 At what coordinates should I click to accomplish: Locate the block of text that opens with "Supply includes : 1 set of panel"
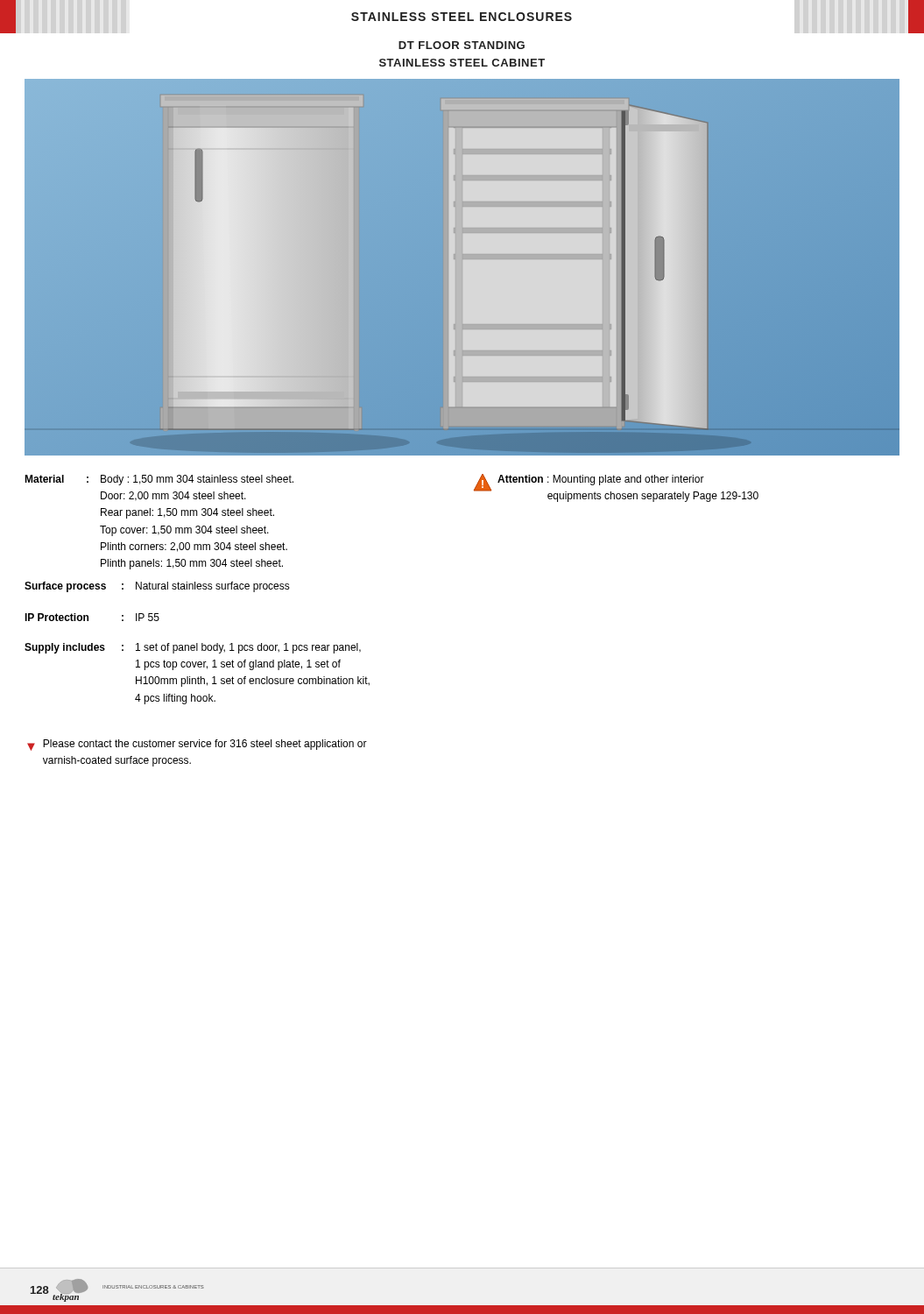197,673
